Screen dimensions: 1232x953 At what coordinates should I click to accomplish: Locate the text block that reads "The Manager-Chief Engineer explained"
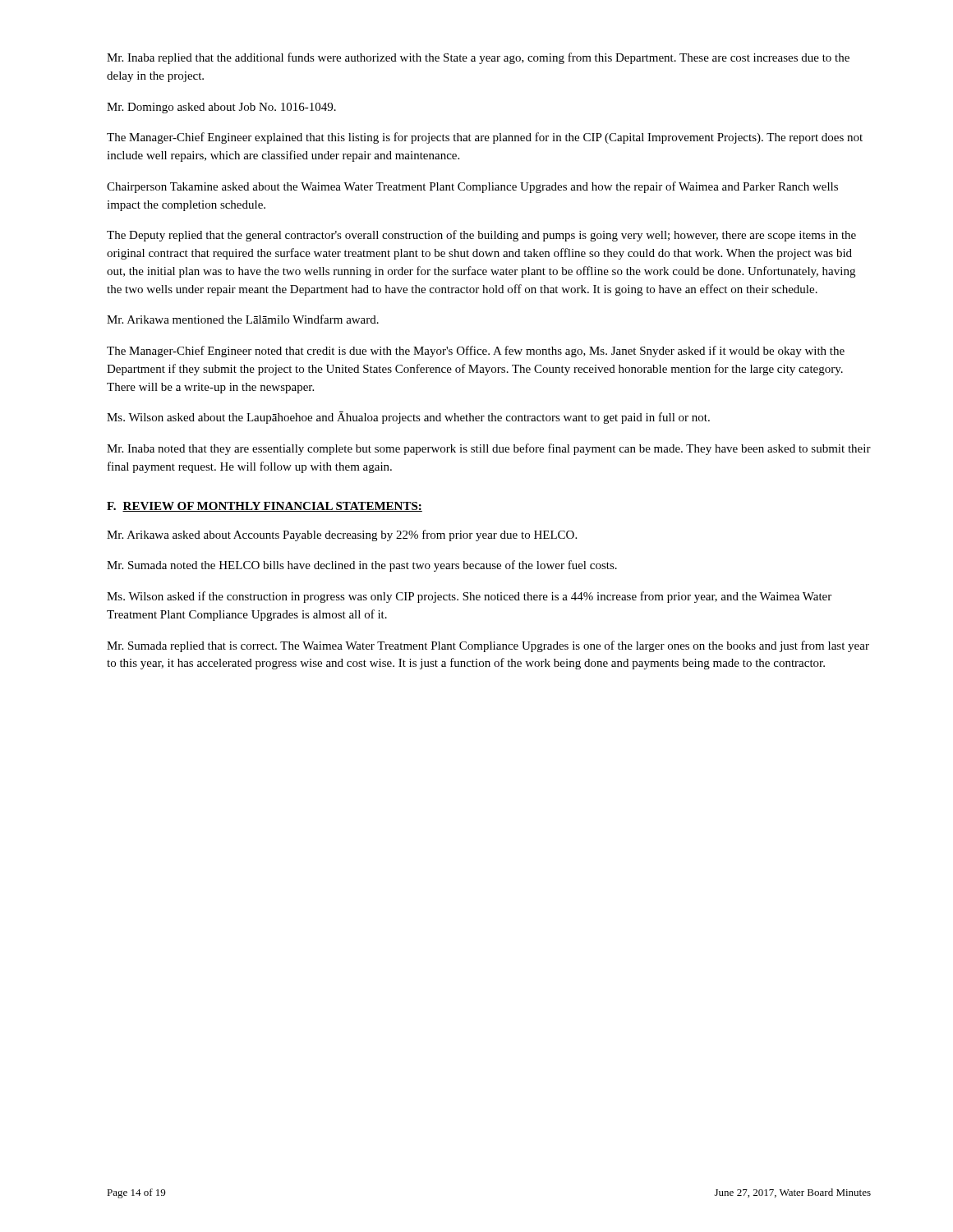(x=485, y=146)
